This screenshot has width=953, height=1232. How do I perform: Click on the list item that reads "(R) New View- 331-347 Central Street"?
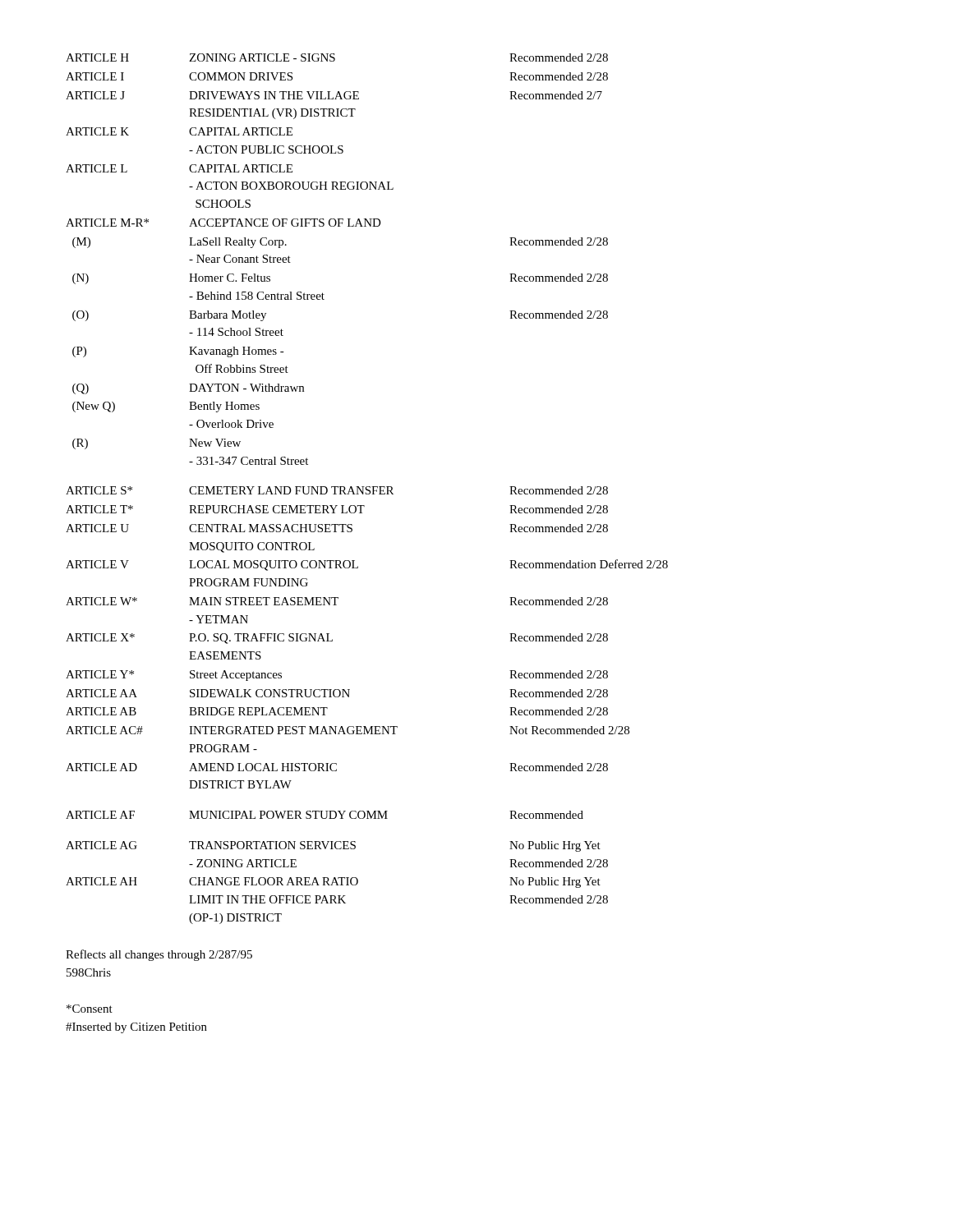80,443
